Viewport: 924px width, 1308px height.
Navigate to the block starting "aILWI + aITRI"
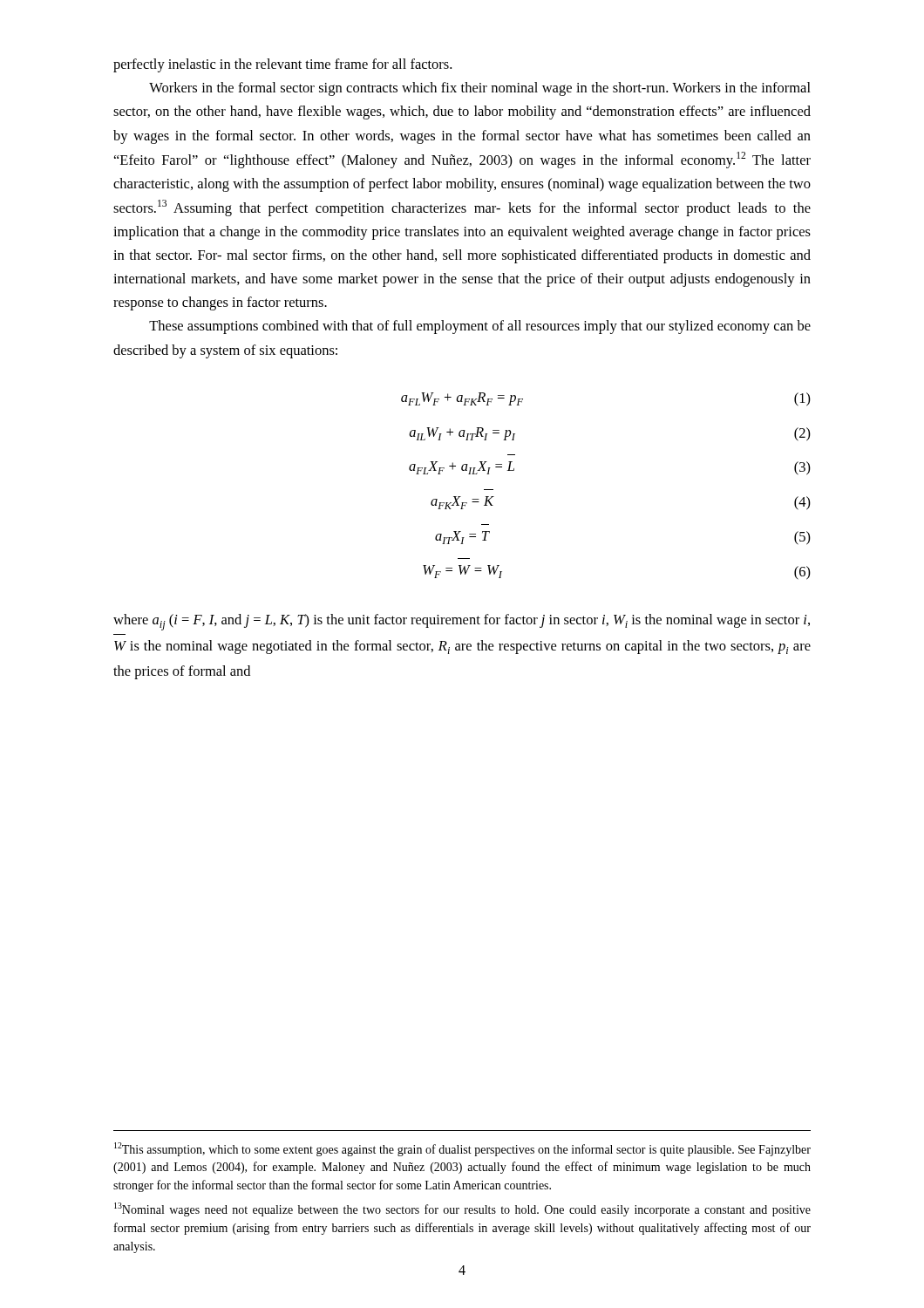point(463,434)
